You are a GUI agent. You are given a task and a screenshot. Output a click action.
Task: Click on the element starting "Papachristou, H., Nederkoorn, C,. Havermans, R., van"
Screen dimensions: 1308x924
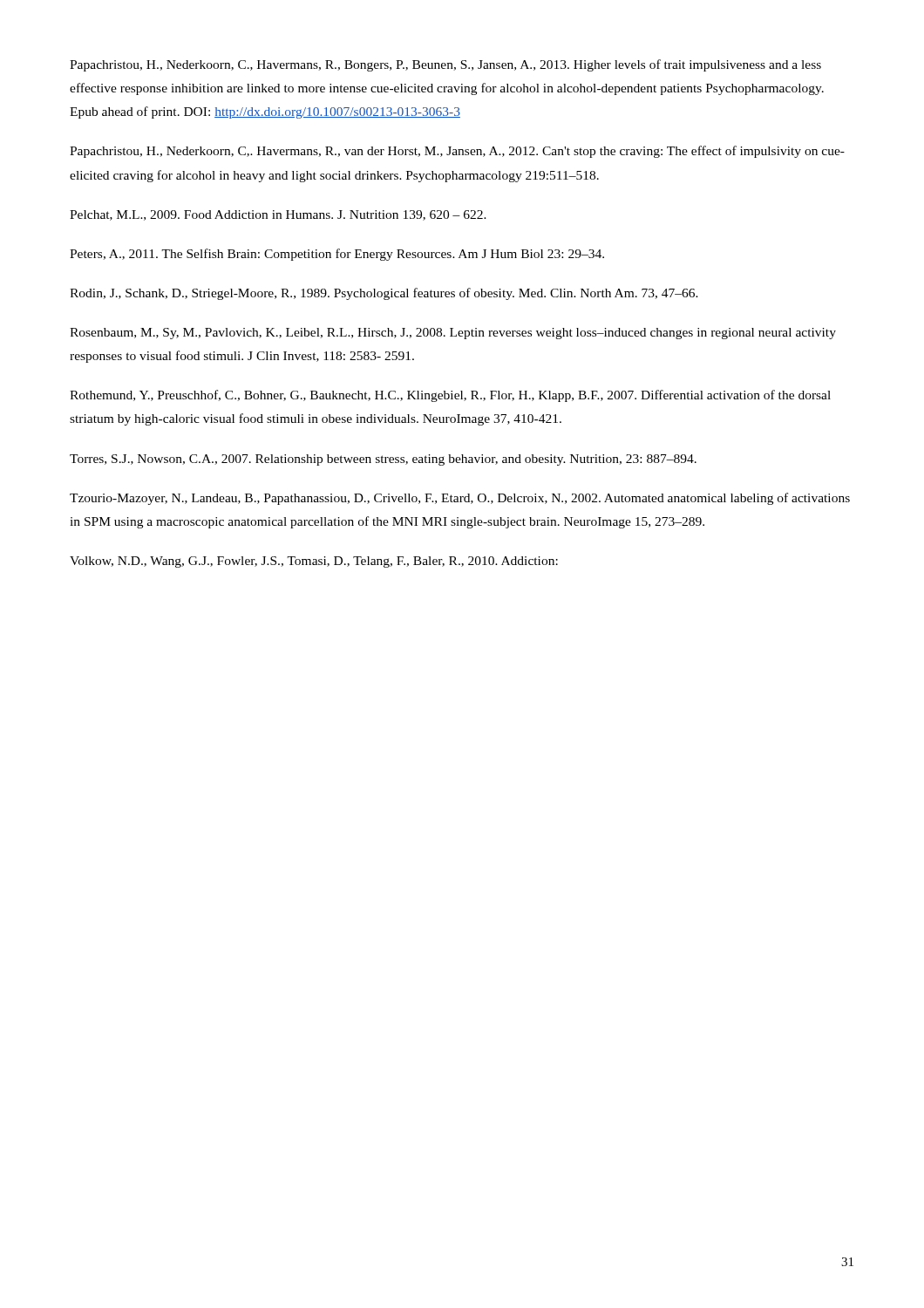pos(457,163)
